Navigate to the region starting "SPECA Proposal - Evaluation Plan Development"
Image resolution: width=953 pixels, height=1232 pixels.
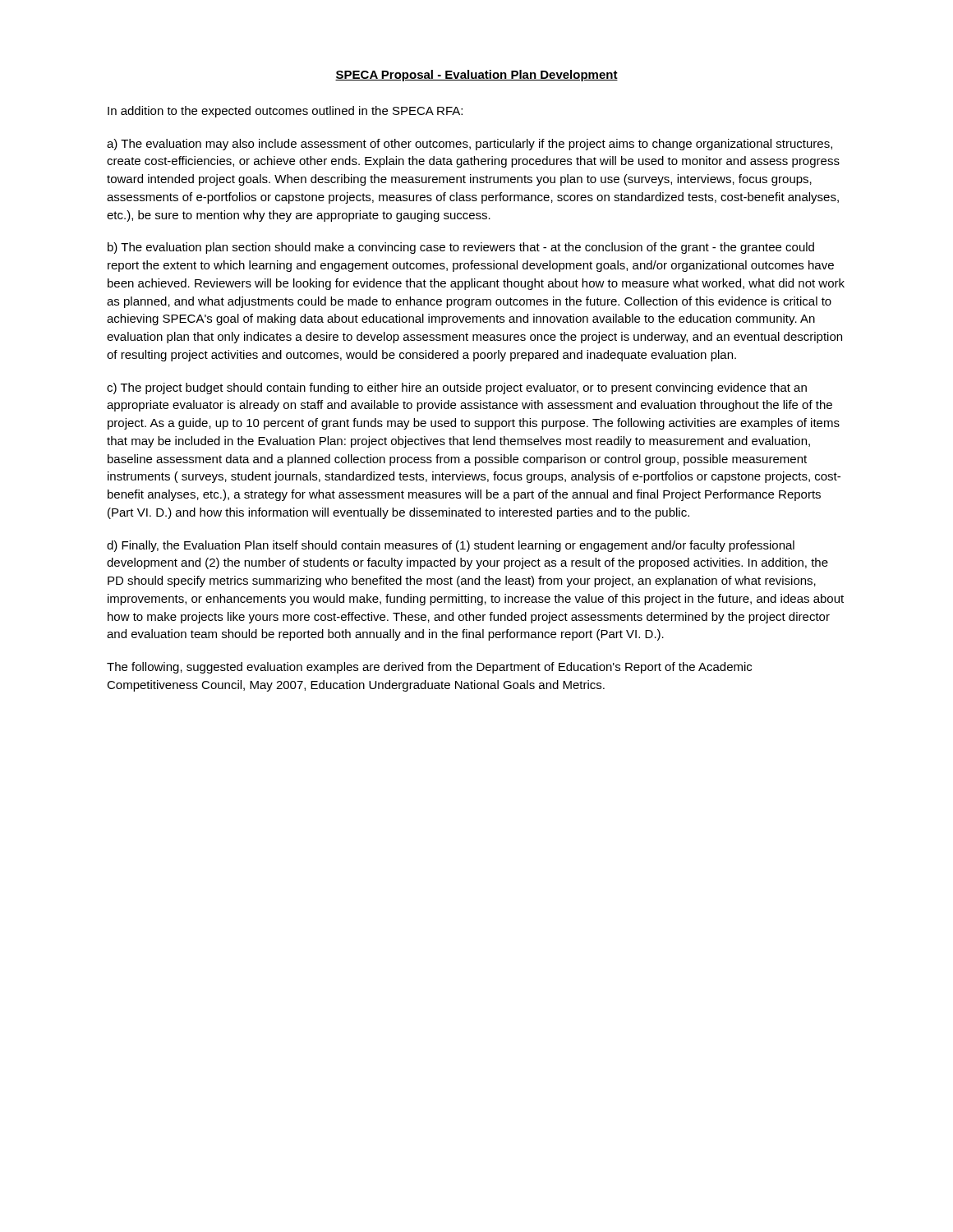(x=476, y=74)
